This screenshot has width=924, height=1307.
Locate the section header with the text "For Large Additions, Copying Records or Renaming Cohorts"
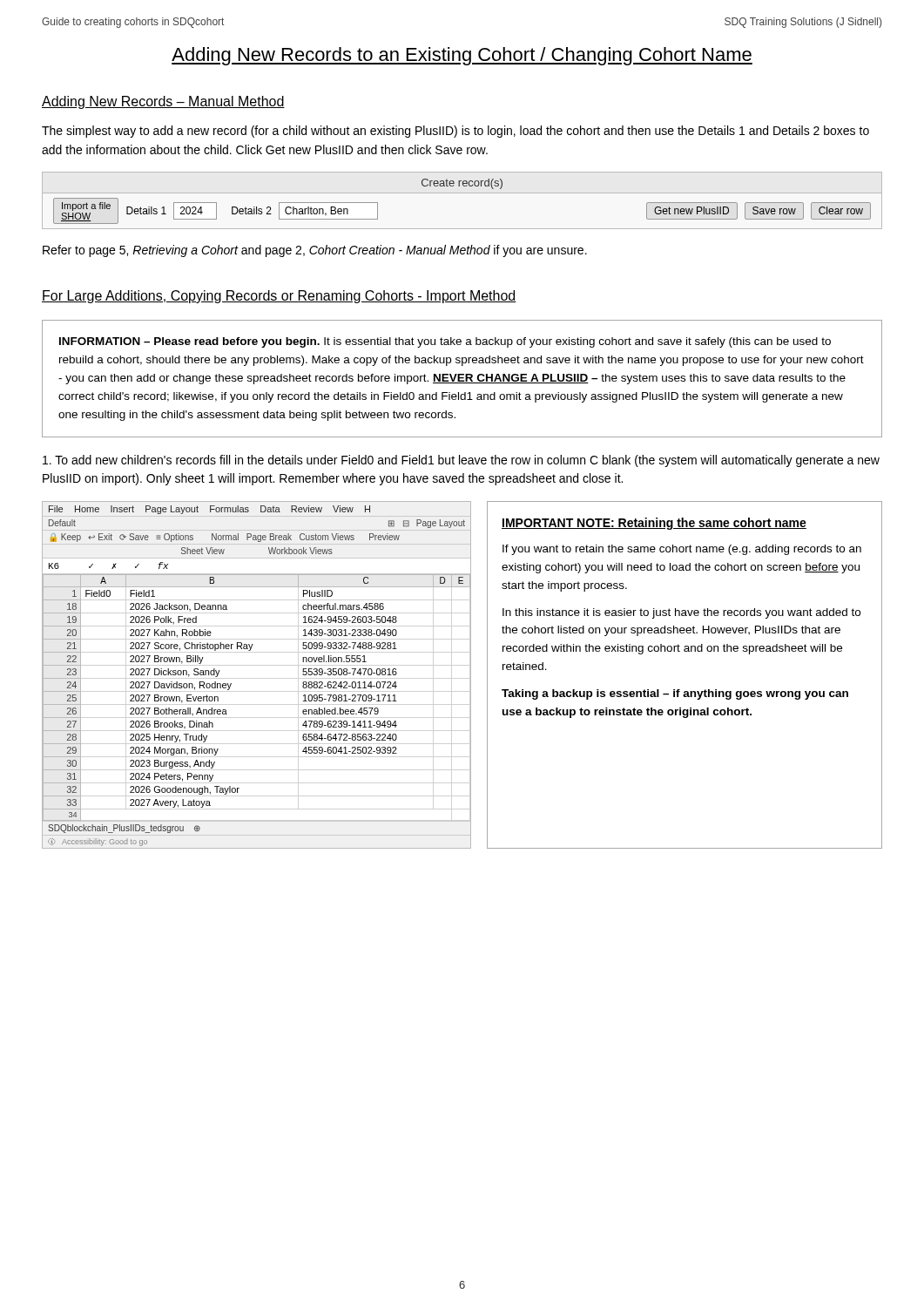pyautogui.click(x=279, y=296)
